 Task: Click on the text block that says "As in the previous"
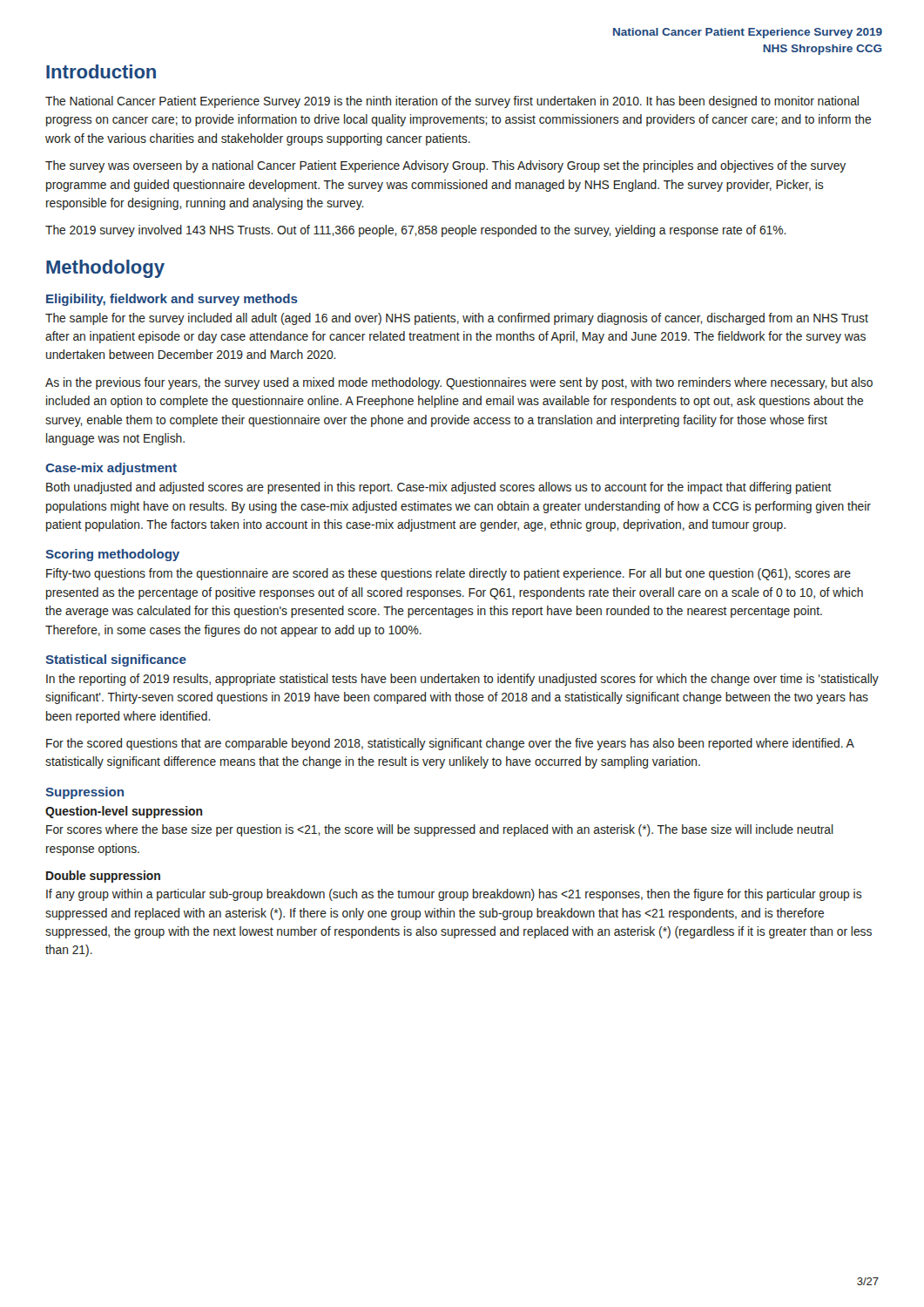pos(459,411)
